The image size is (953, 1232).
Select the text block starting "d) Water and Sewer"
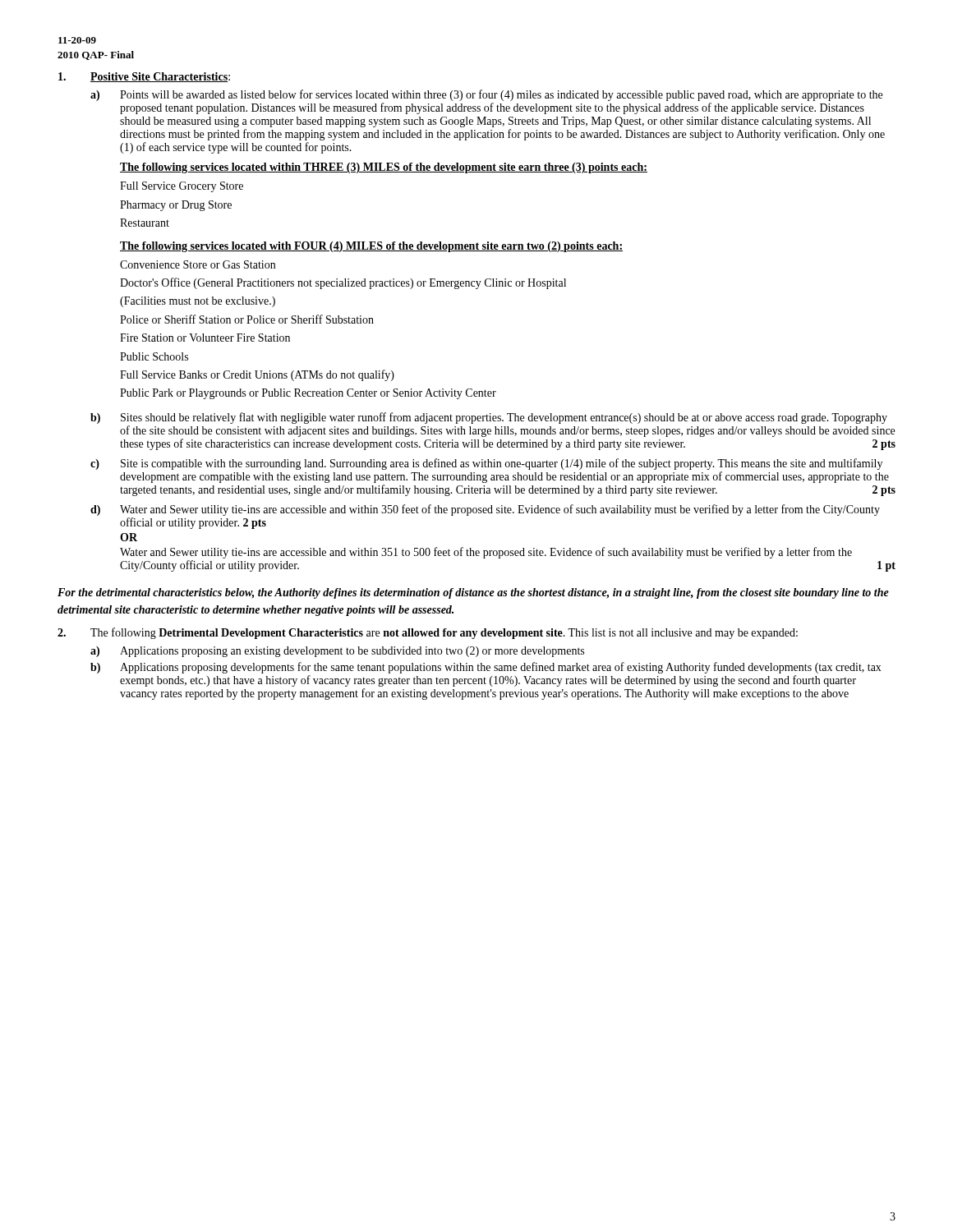pos(485,510)
